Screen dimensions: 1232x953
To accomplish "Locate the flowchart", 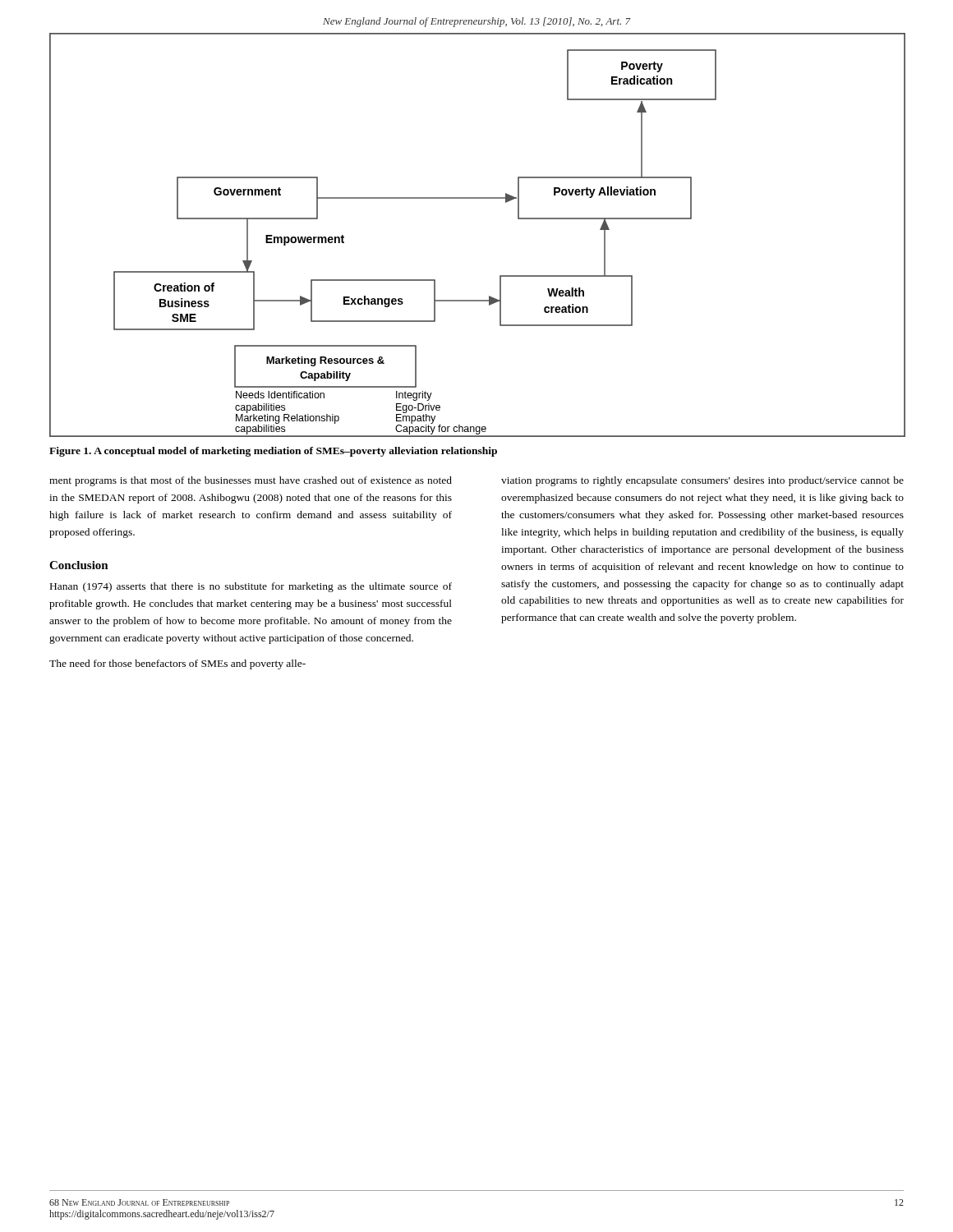I will coord(476,234).
